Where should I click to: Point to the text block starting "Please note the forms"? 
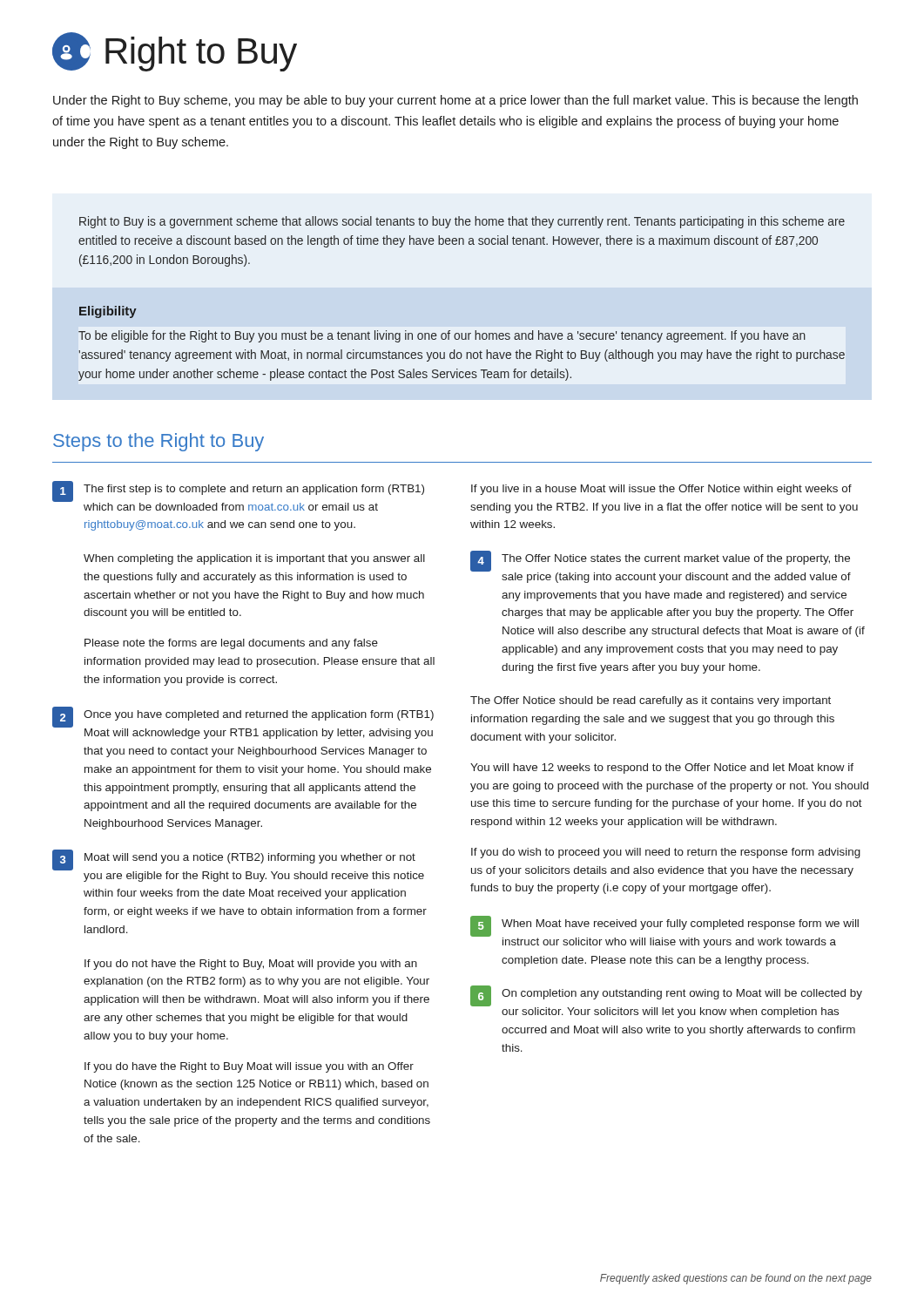[x=259, y=661]
